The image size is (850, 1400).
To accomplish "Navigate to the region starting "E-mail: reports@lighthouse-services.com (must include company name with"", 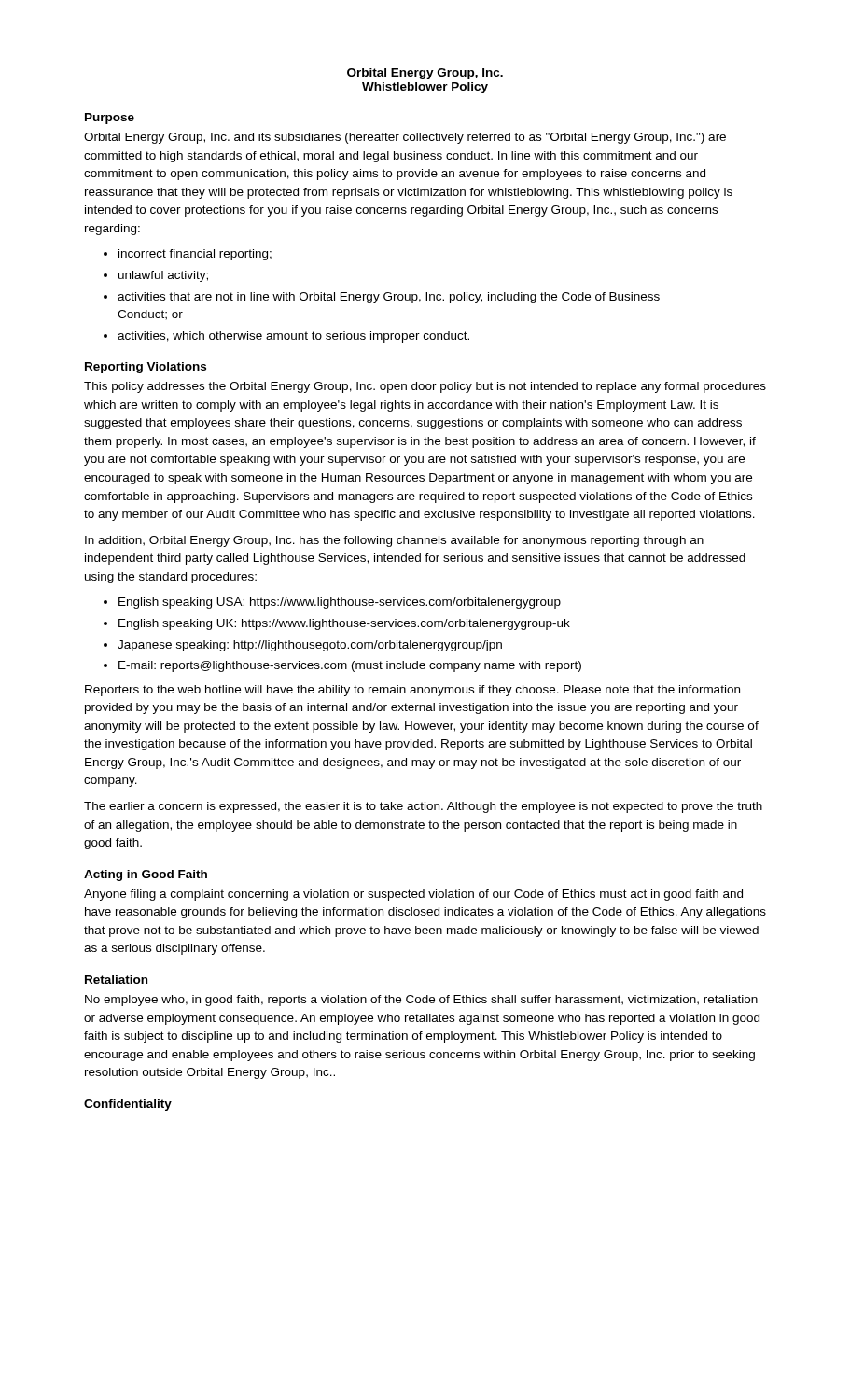I will pos(350,665).
